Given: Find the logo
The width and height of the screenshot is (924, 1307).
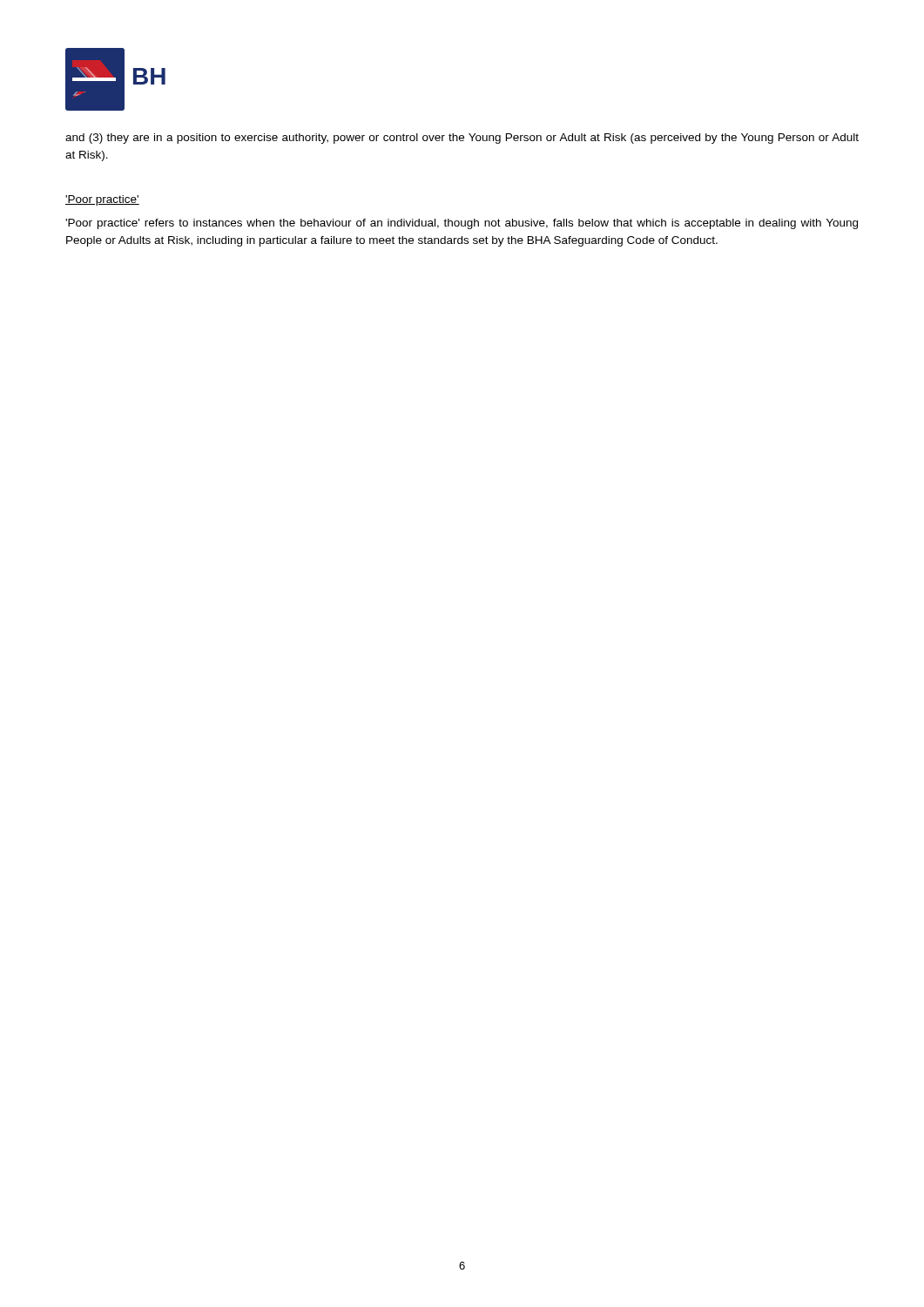Looking at the screenshot, I should coord(462,81).
